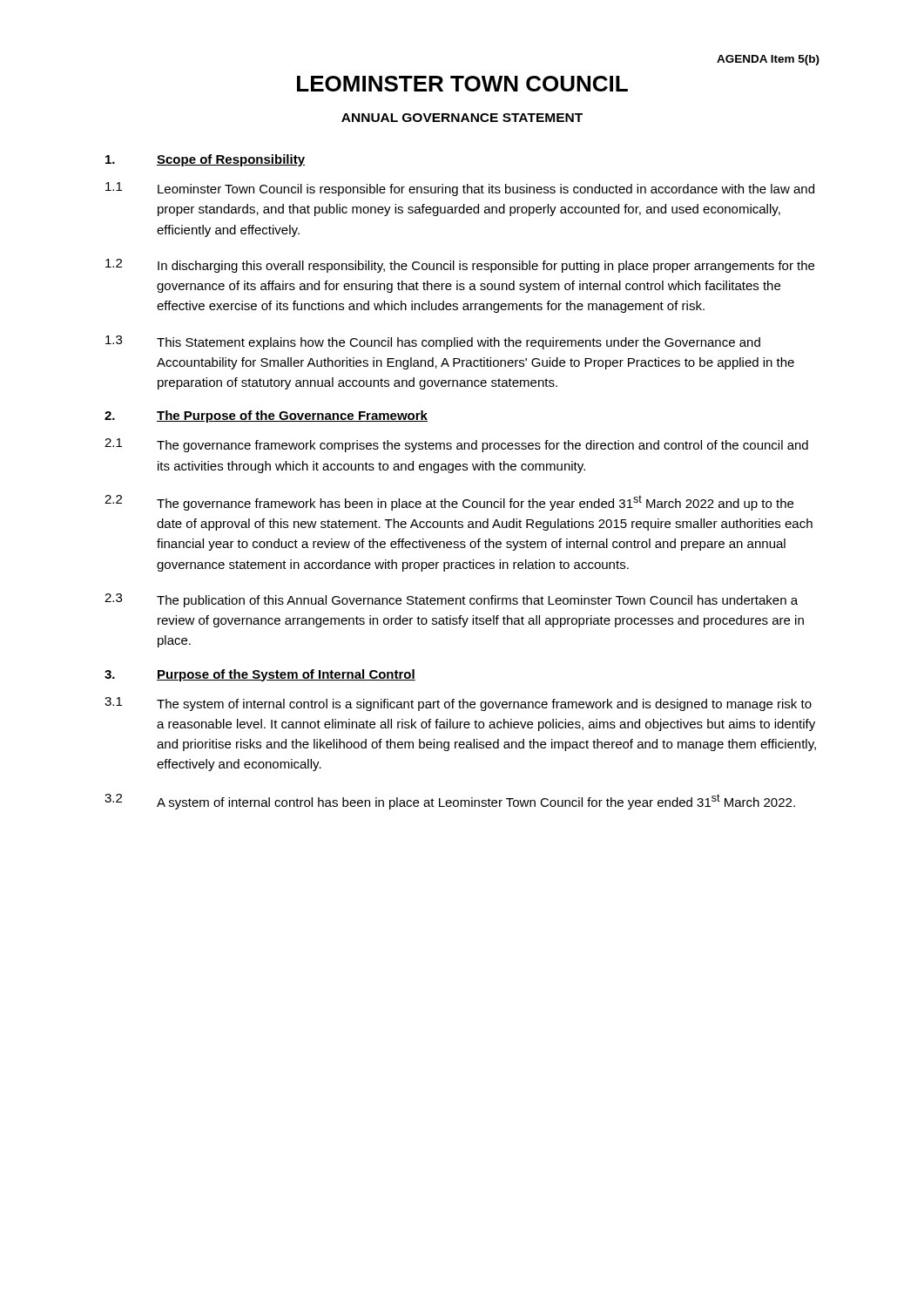The width and height of the screenshot is (924, 1307).
Task: Navigate to the region starting "3 The publication of this Annual Governance Statement"
Action: (462, 620)
